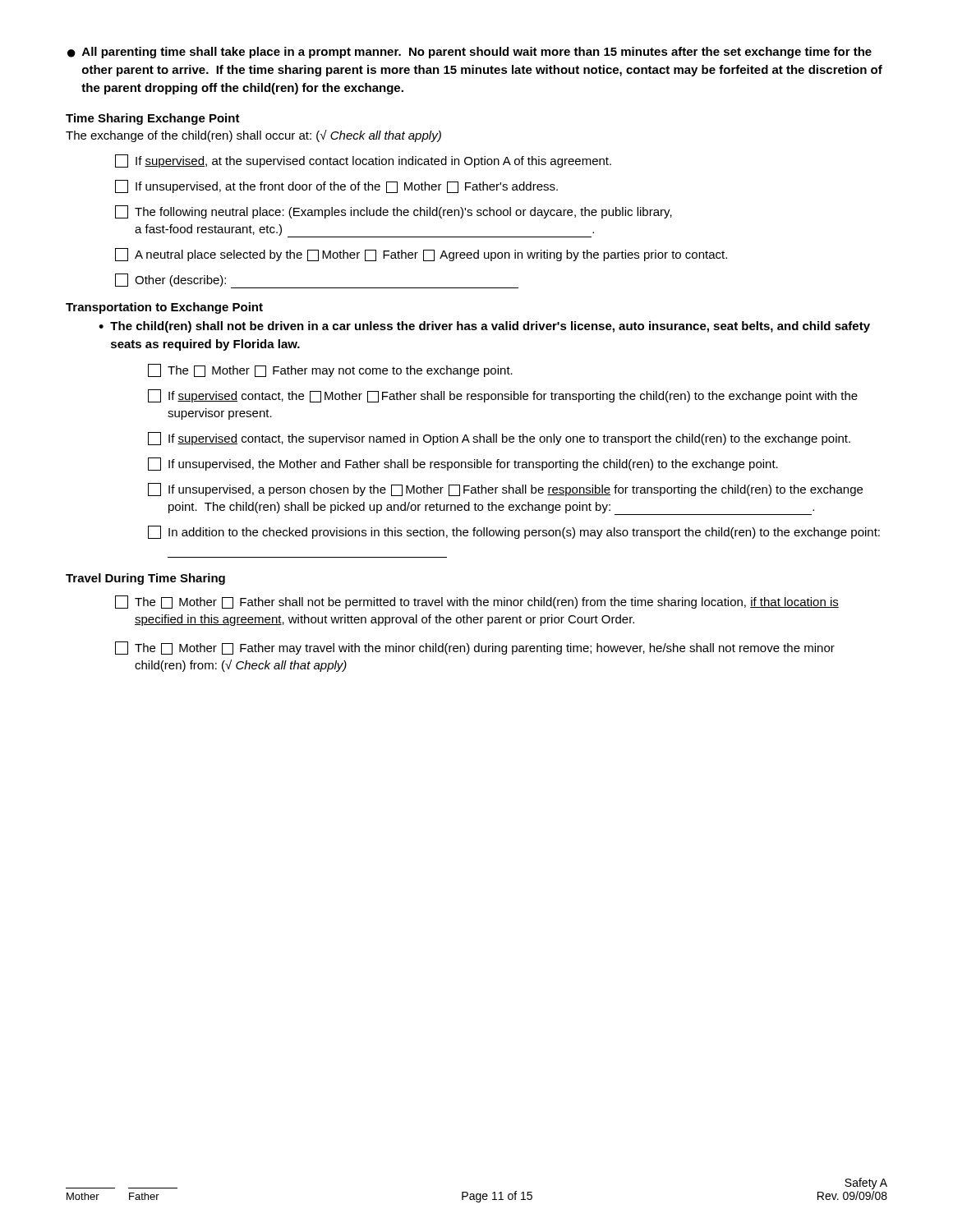Point to the region starting "Transportation to Exchange Point"
953x1232 pixels.
tap(164, 307)
